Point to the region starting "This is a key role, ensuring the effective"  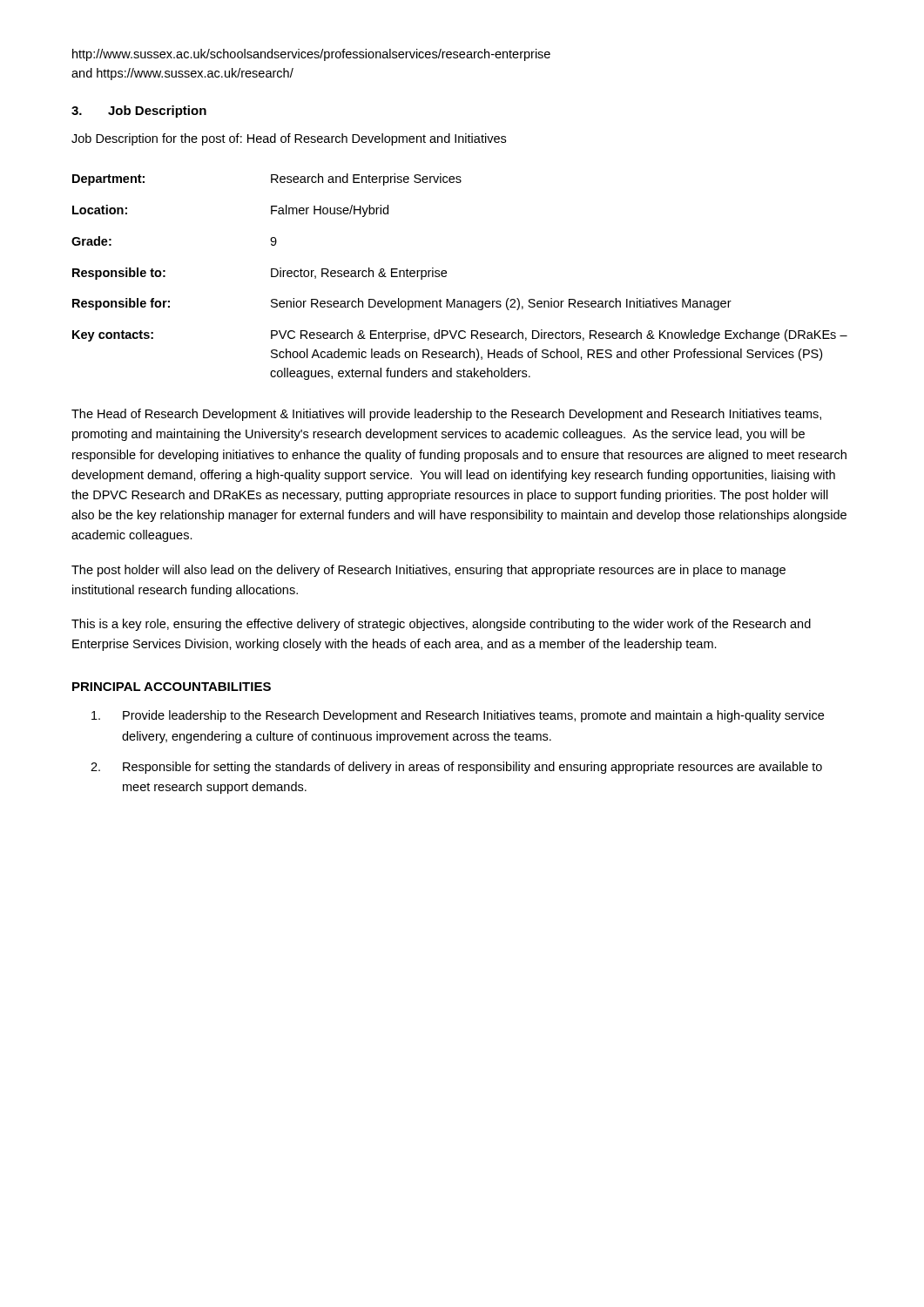click(x=441, y=634)
